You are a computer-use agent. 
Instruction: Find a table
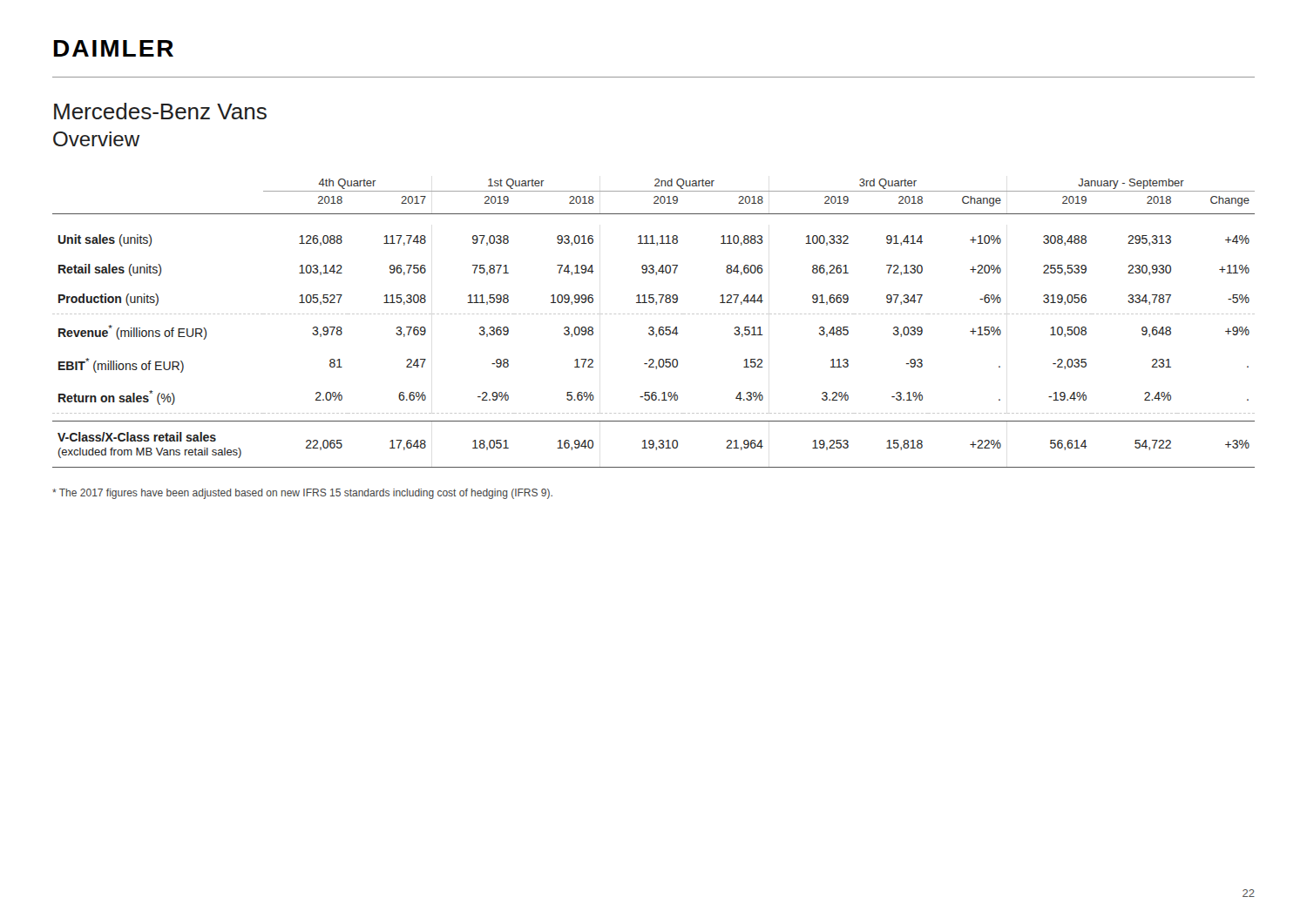[x=654, y=322]
